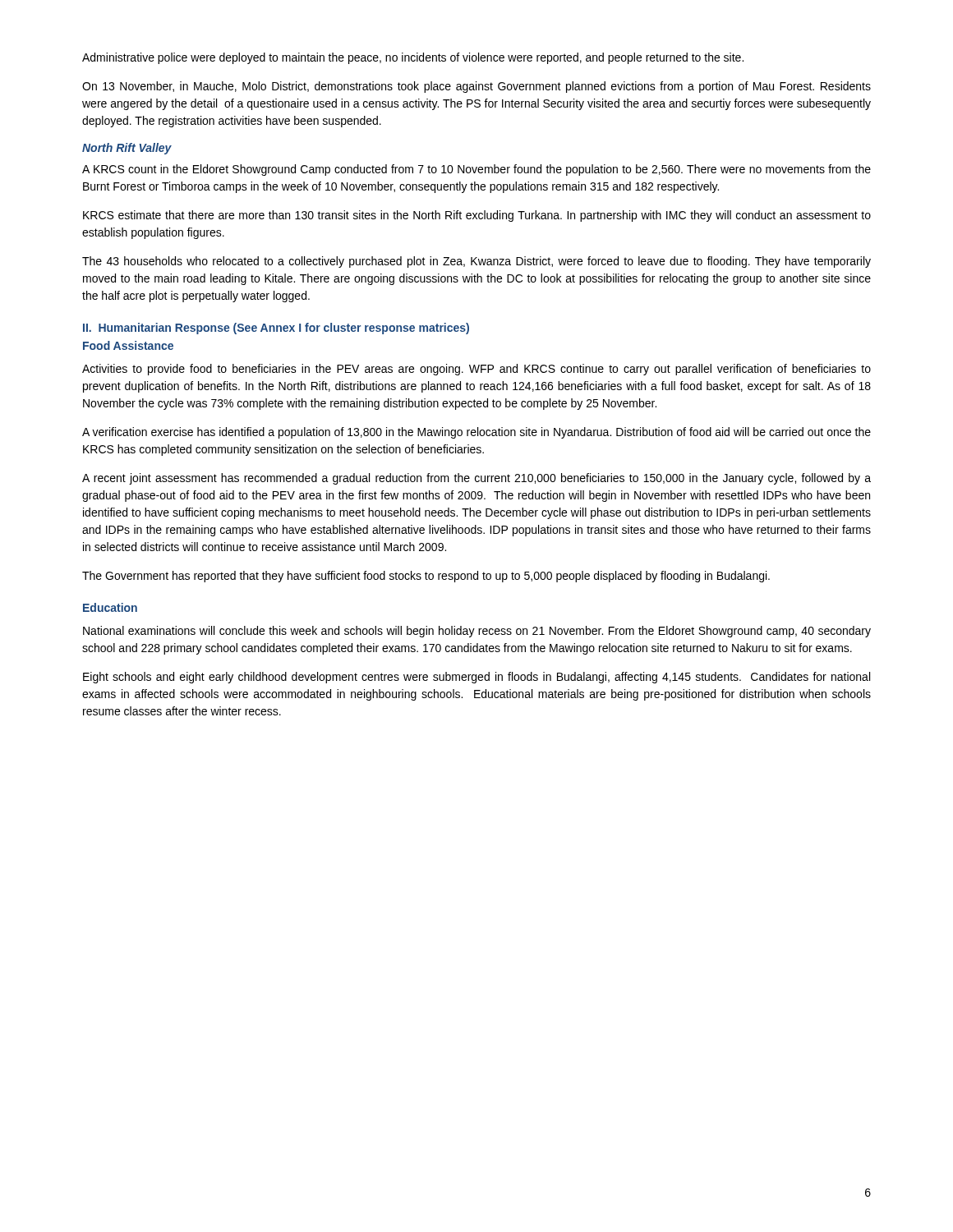Point to the text block starting "North Rift Valley"
The image size is (953, 1232).
tap(127, 148)
